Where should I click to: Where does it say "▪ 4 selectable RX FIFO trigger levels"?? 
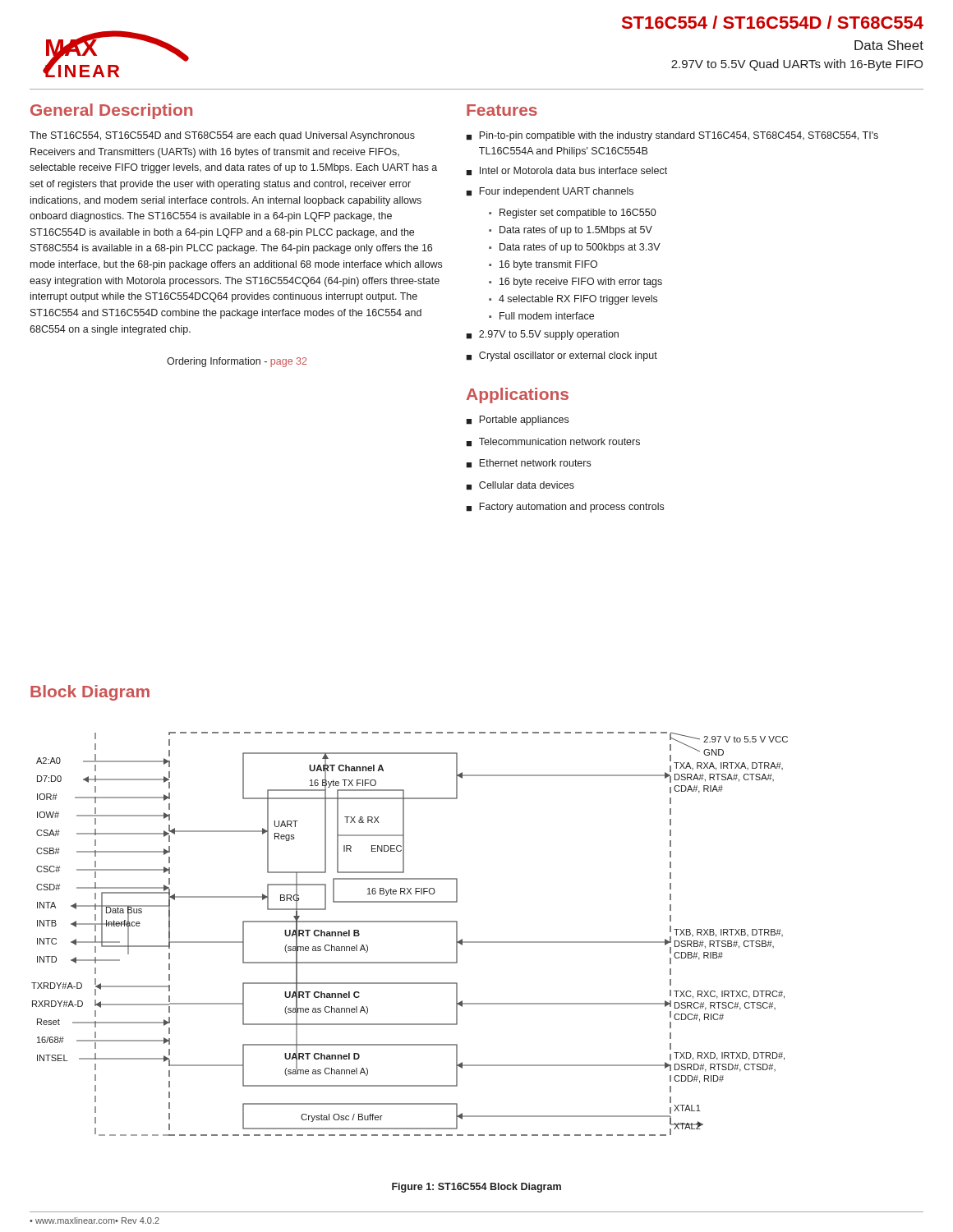(573, 299)
